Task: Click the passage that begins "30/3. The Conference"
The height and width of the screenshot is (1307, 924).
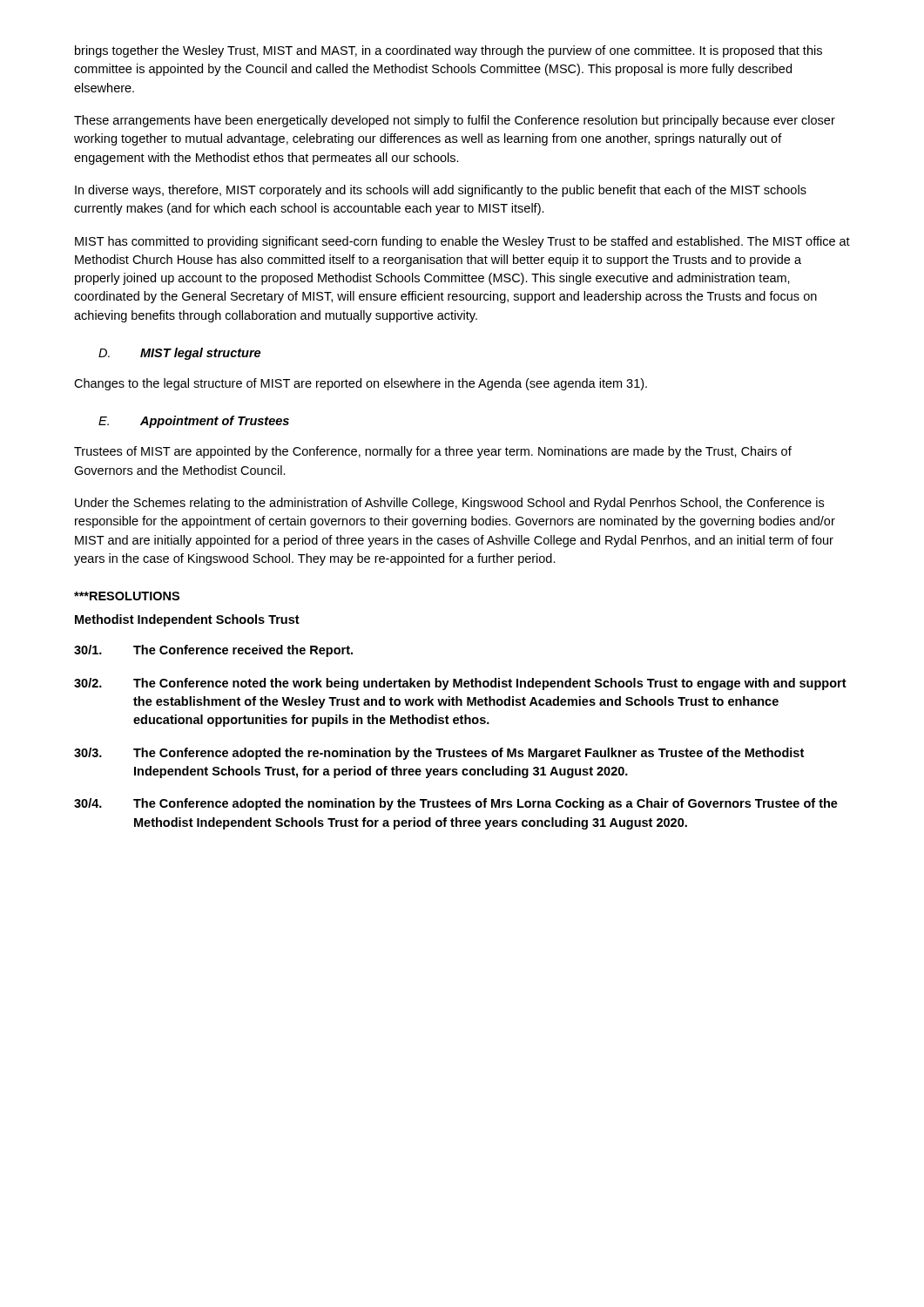Action: click(462, 762)
